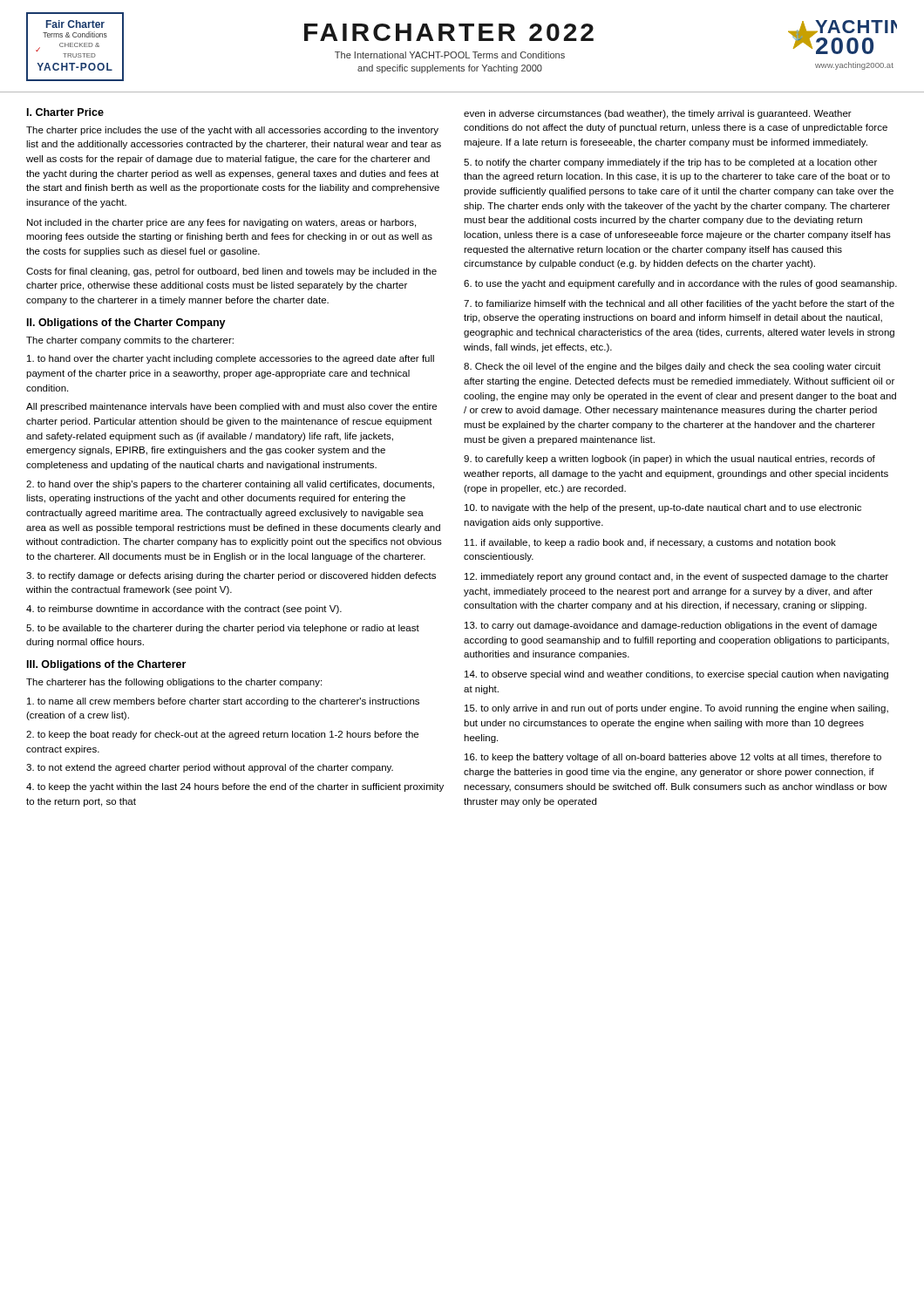Screen dimensions: 1308x924
Task: Point to the text block starting "2. to keep the"
Action: click(x=223, y=742)
